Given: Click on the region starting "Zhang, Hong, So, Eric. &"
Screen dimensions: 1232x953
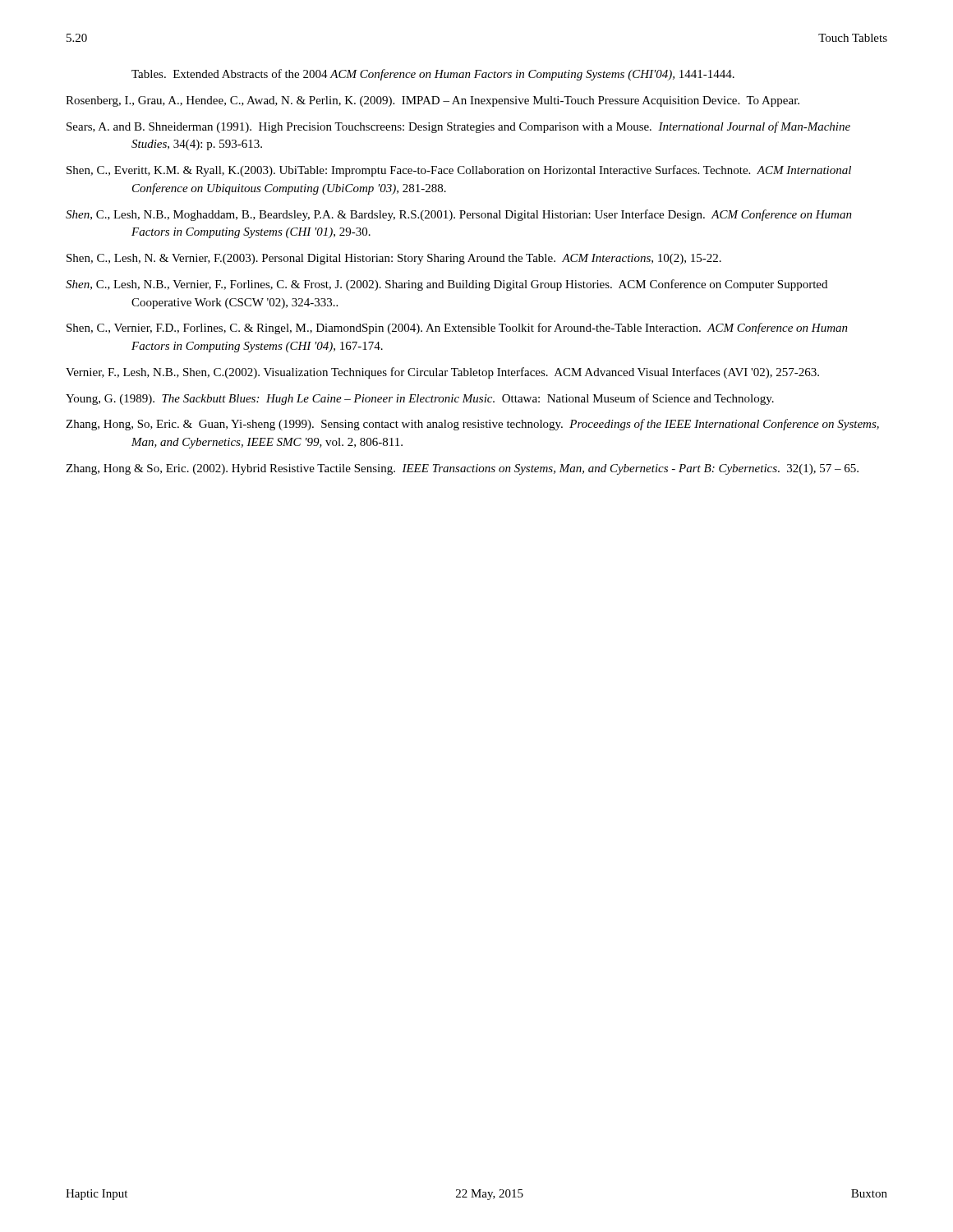Looking at the screenshot, I should coord(473,433).
